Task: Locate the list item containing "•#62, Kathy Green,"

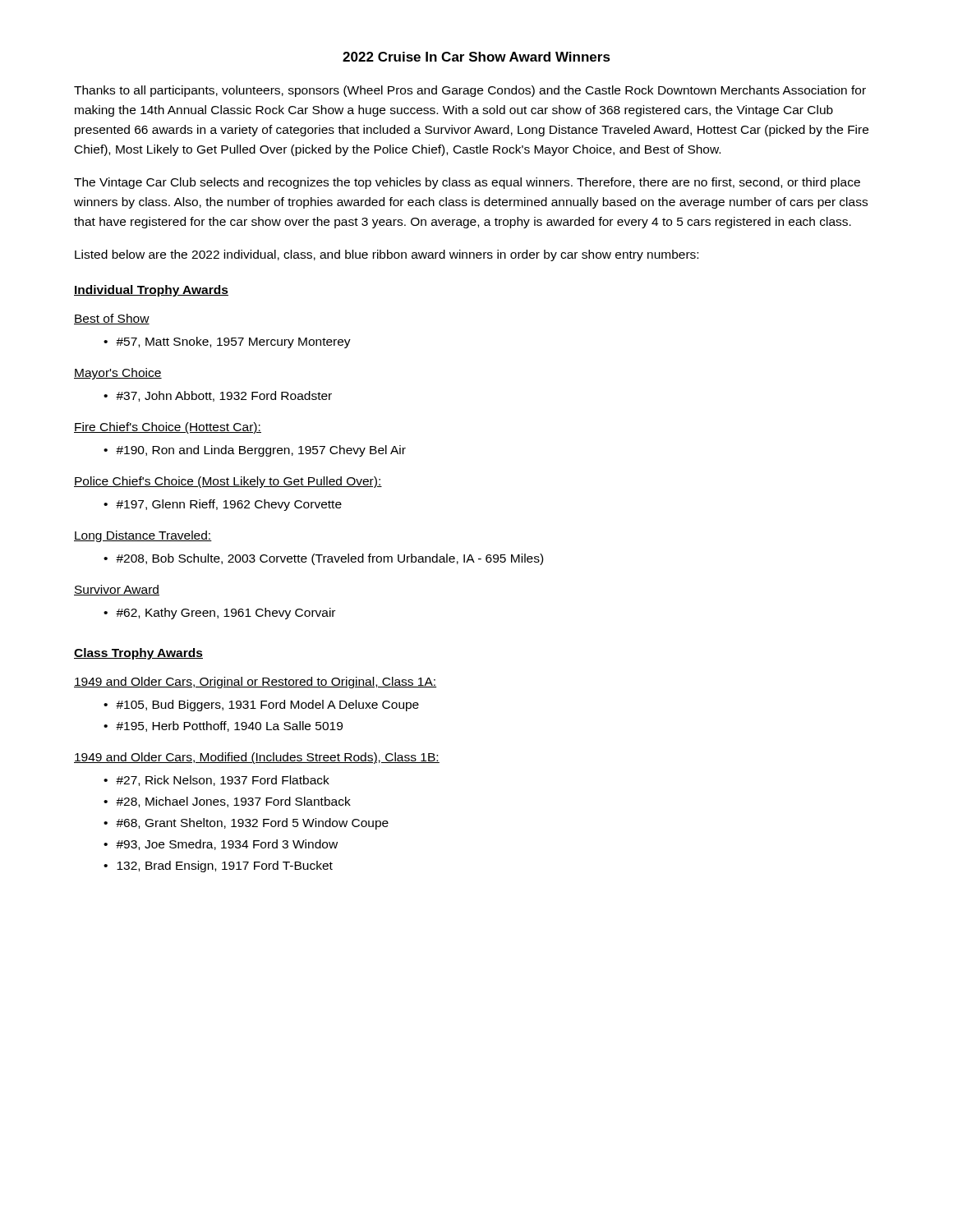Action: [x=220, y=613]
